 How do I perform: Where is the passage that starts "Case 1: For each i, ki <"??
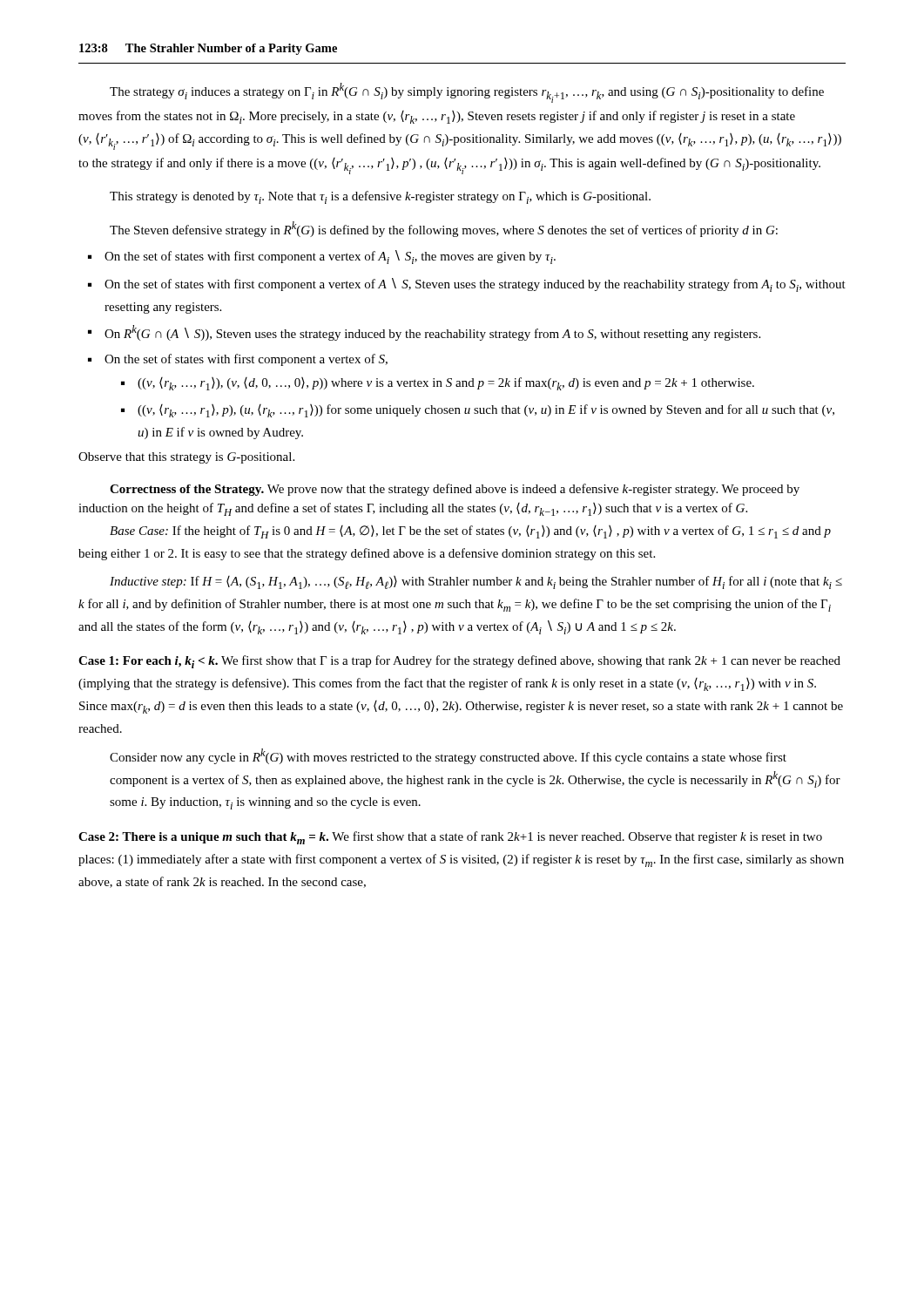pyautogui.click(x=459, y=662)
